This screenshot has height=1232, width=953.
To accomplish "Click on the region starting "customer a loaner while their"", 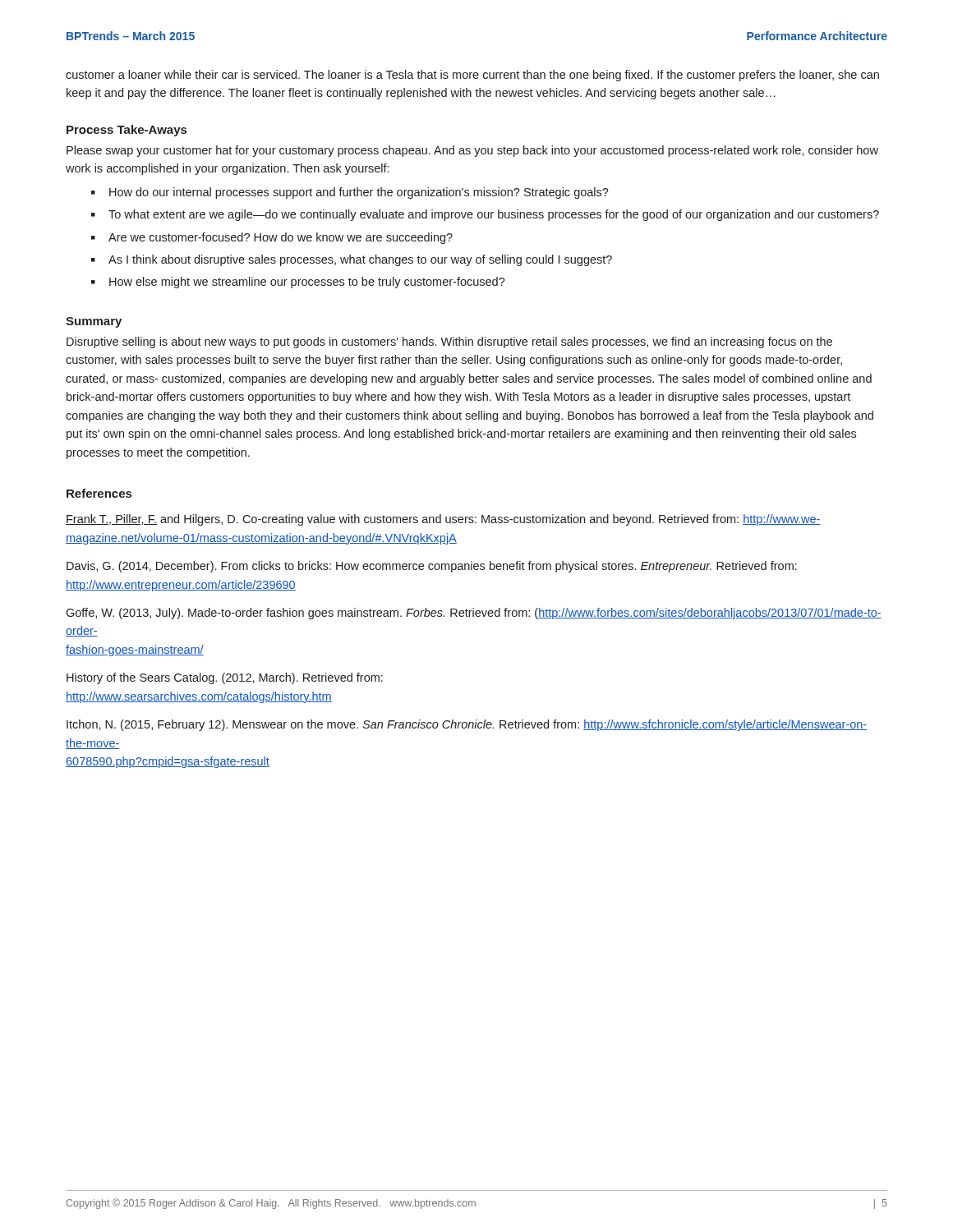I will tap(473, 84).
